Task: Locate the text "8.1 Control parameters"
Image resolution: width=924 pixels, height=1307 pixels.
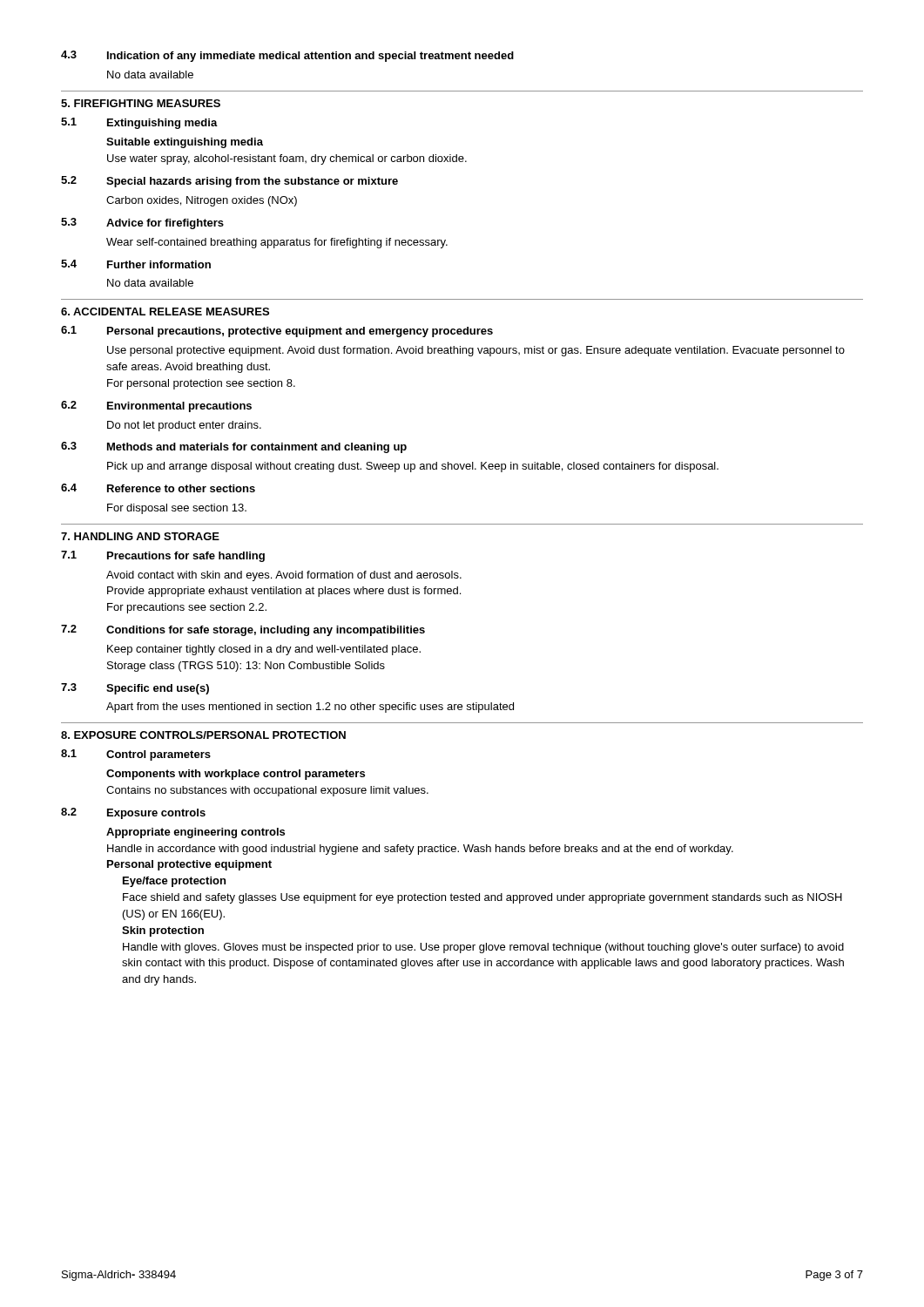Action: 136,755
